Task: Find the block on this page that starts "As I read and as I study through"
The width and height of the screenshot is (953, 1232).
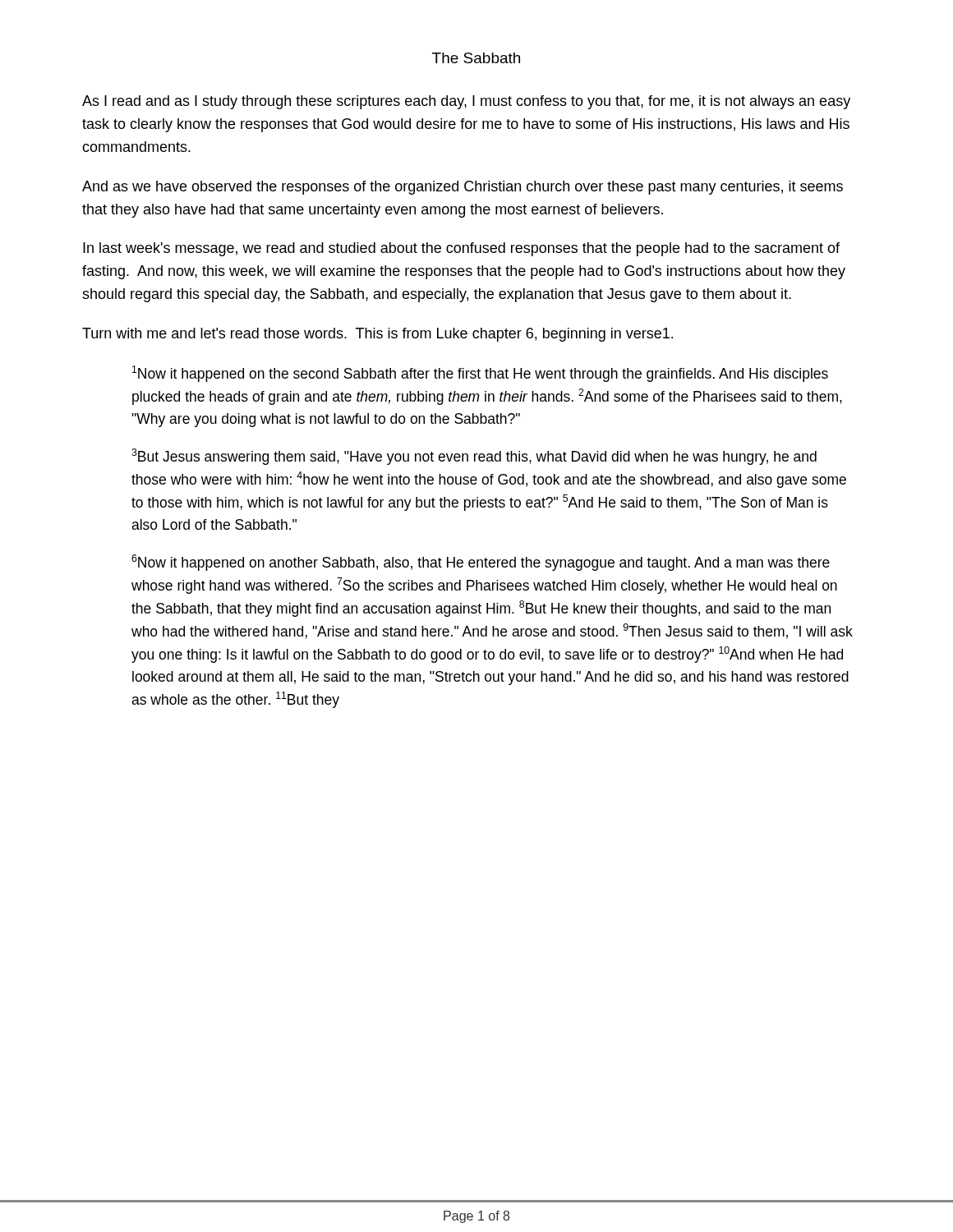Action: click(466, 124)
